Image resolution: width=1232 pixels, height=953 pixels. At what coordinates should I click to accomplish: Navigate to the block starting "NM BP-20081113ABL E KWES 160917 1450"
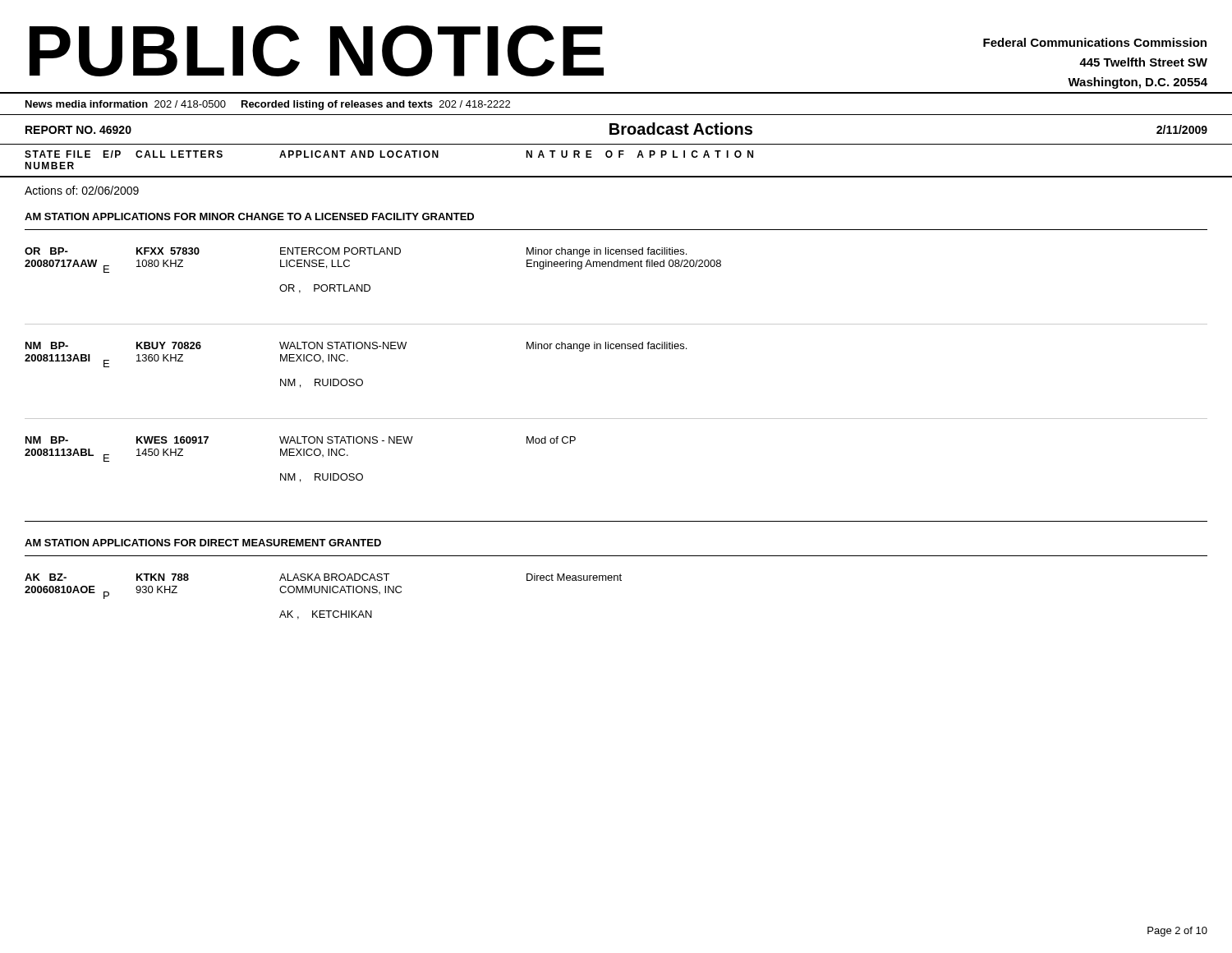(x=301, y=440)
